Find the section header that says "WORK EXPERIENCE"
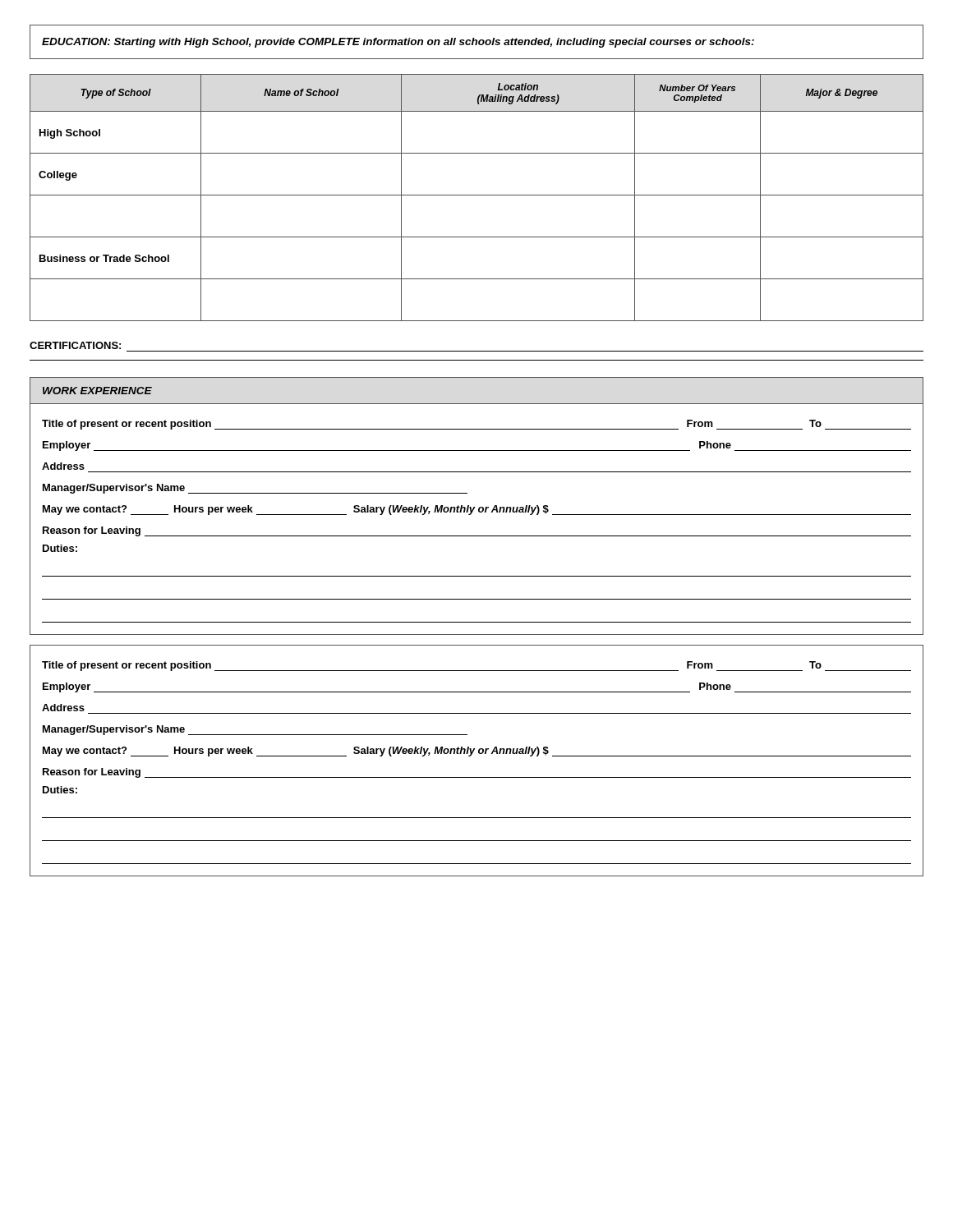The height and width of the screenshot is (1232, 953). [x=97, y=391]
